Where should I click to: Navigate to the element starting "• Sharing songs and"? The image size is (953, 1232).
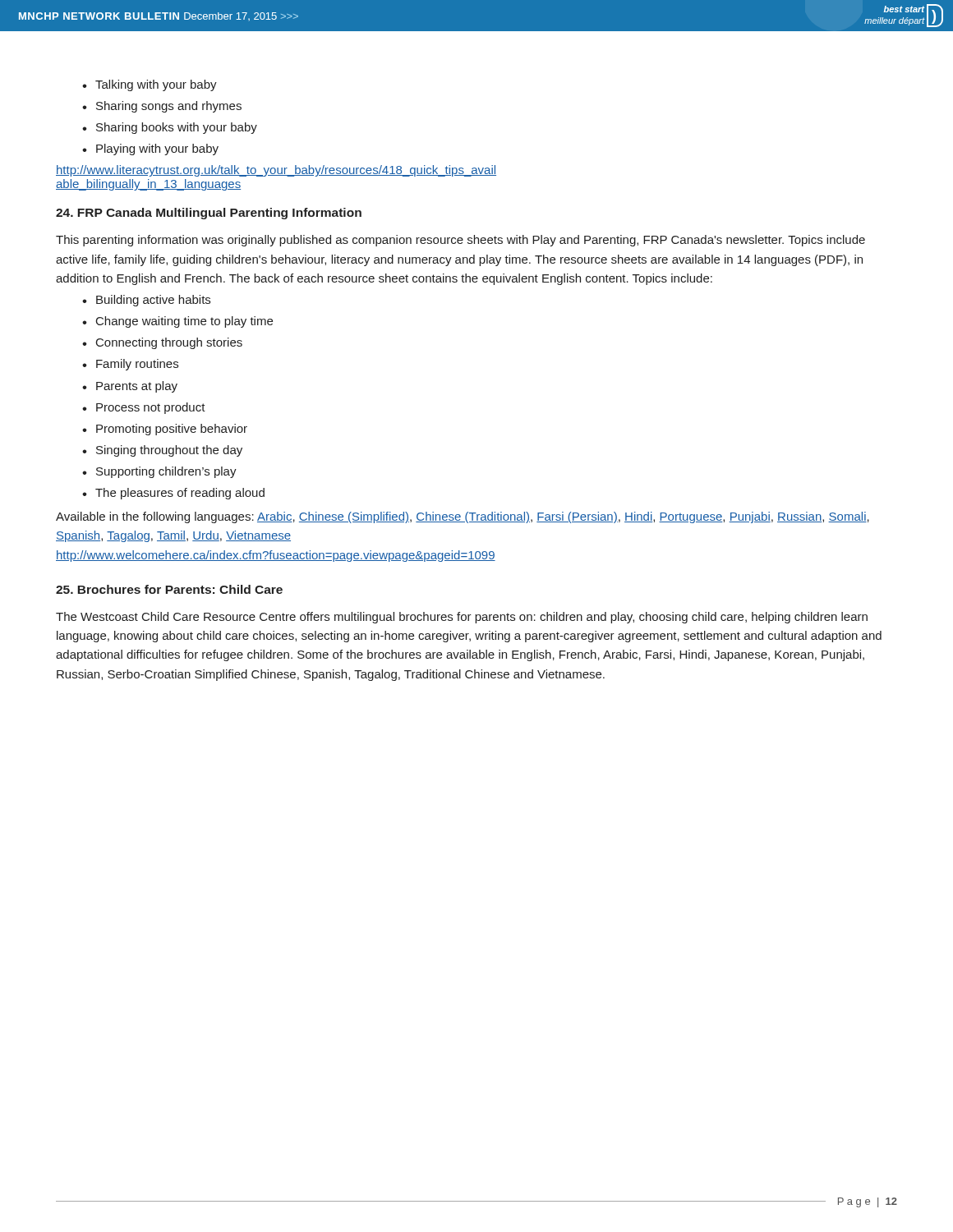[x=162, y=108]
